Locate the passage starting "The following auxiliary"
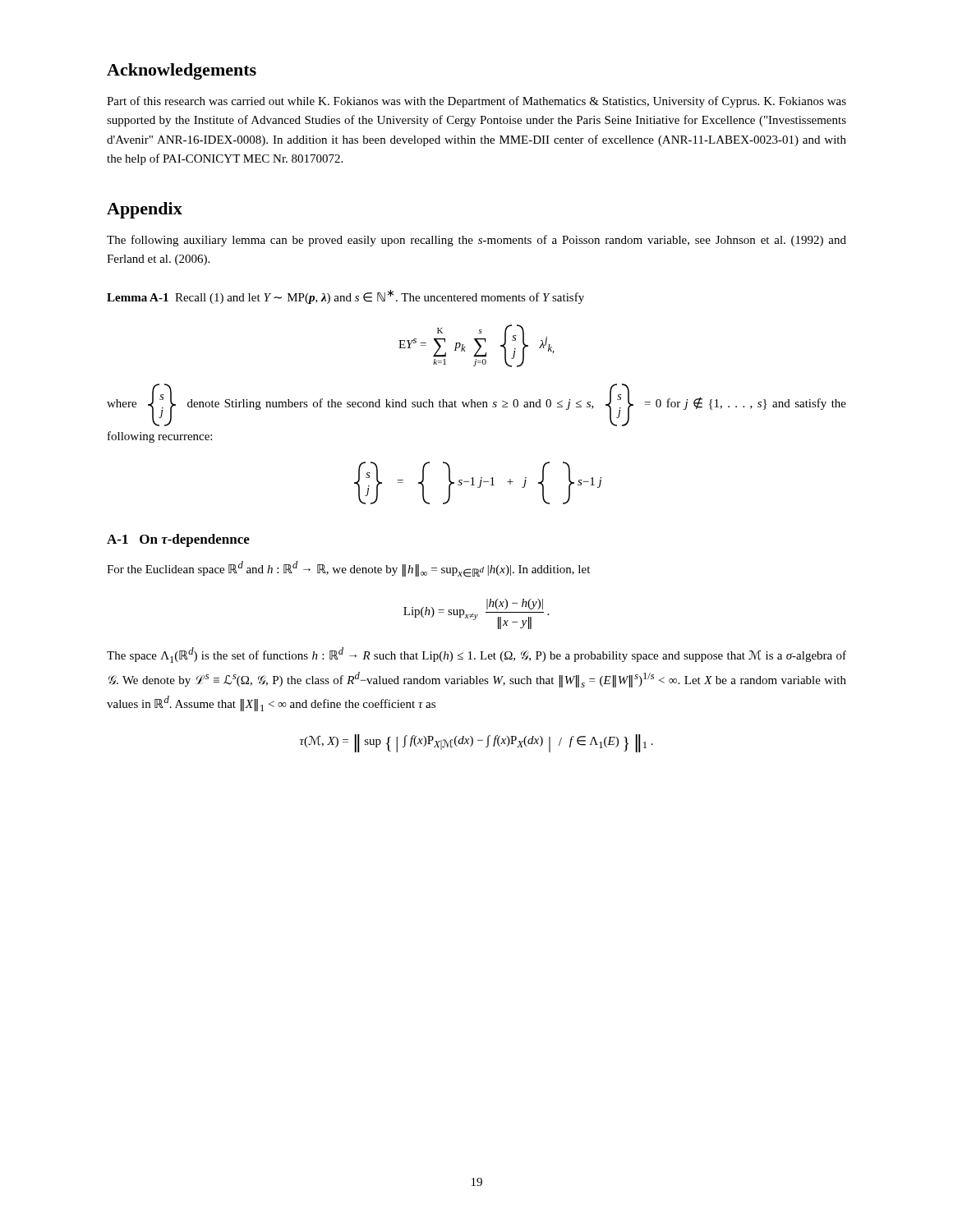953x1232 pixels. pos(476,249)
